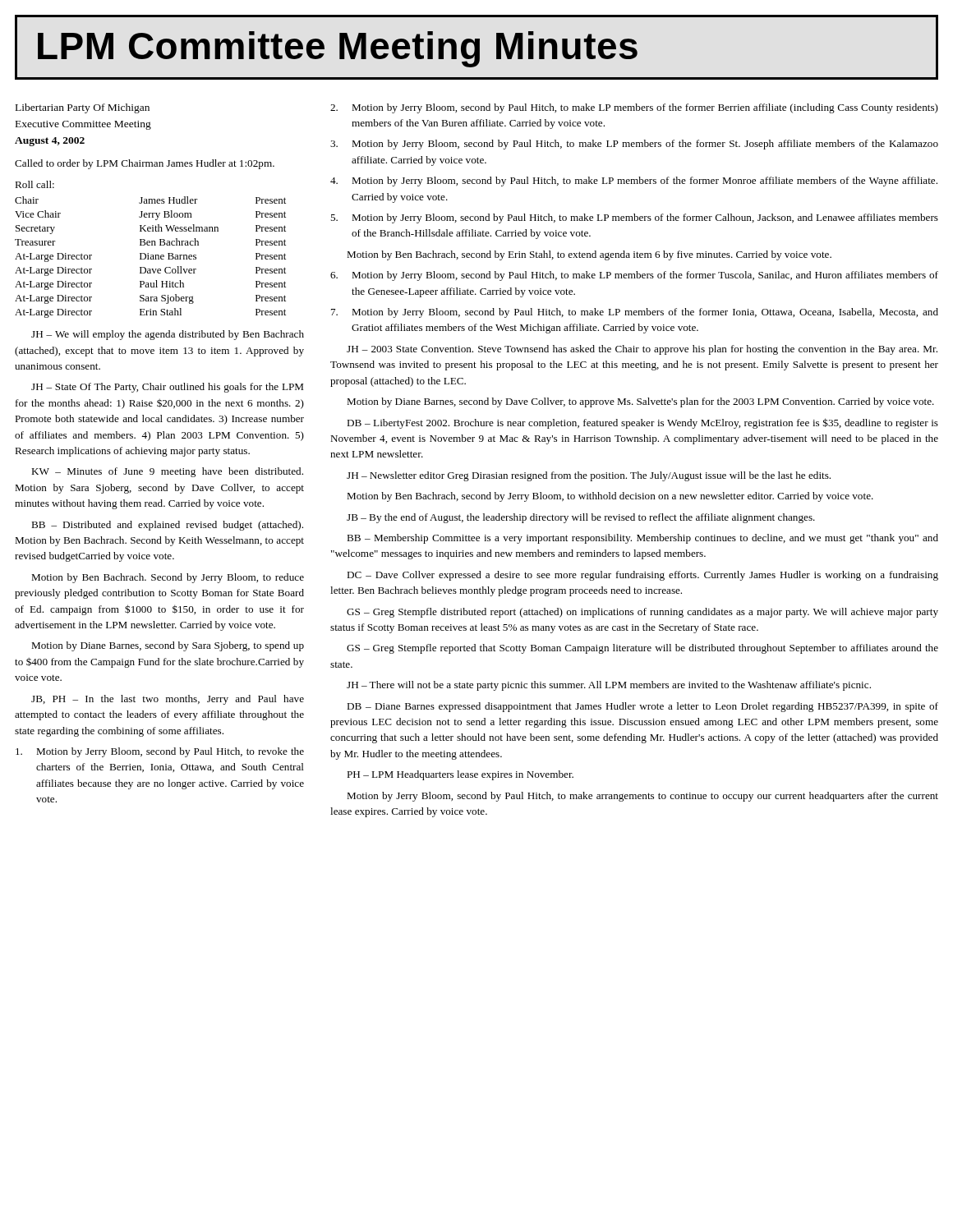The width and height of the screenshot is (953, 1232).
Task: Click on the text block starting "Libertarian Party Of Michigan Executive Committee Meeting"
Action: click(83, 123)
